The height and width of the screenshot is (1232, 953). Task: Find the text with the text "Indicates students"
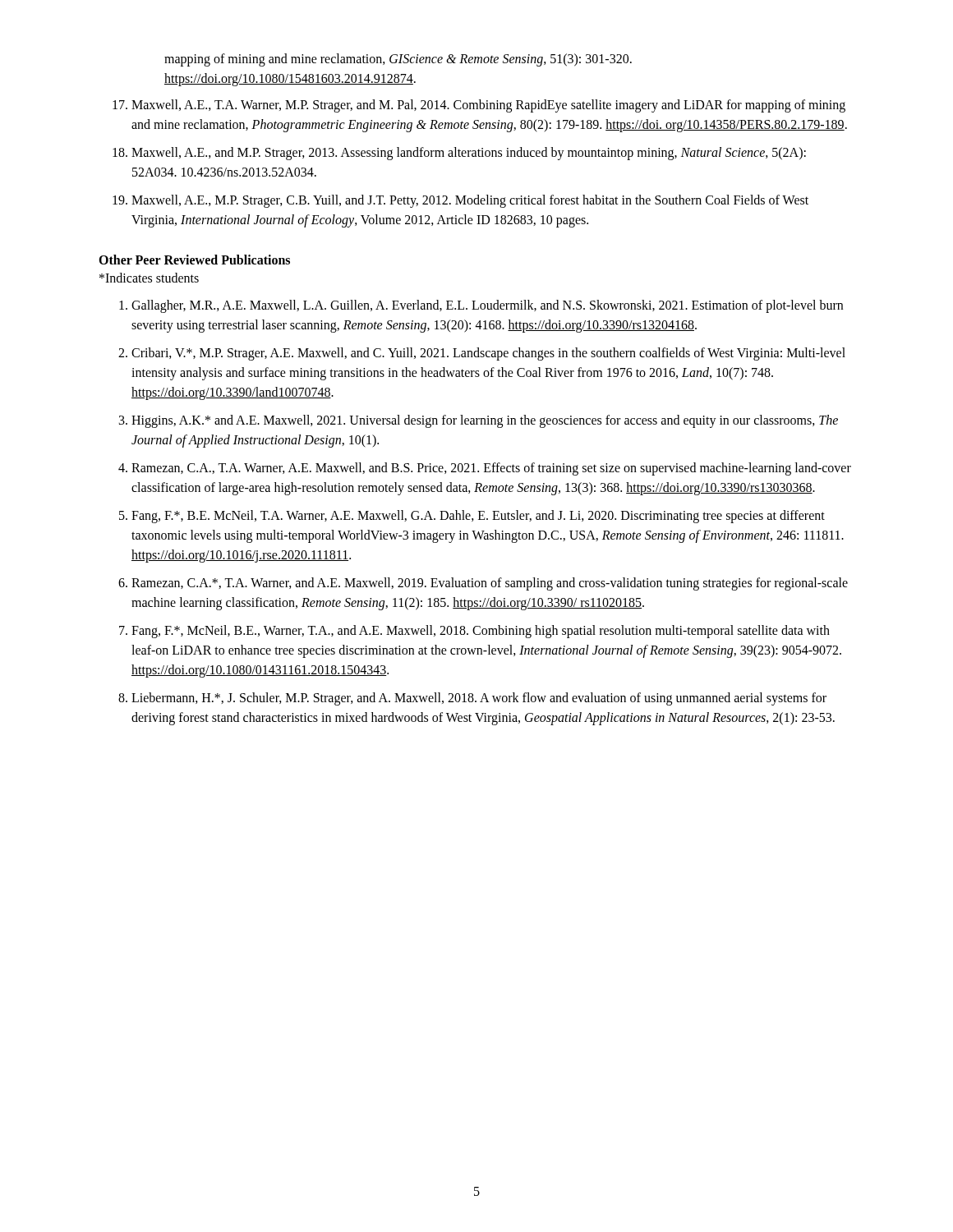(x=149, y=278)
